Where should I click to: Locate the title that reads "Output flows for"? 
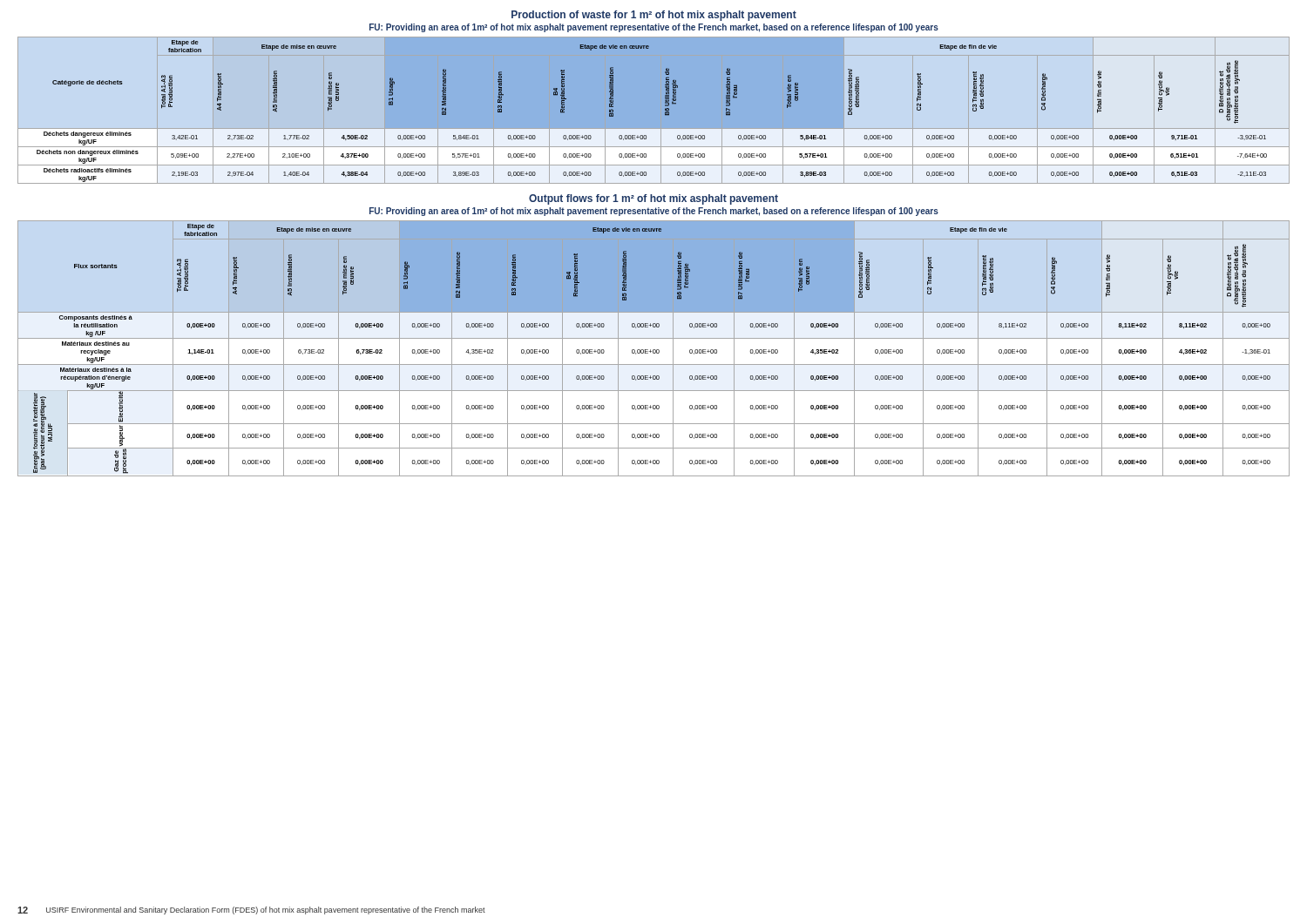tap(654, 198)
